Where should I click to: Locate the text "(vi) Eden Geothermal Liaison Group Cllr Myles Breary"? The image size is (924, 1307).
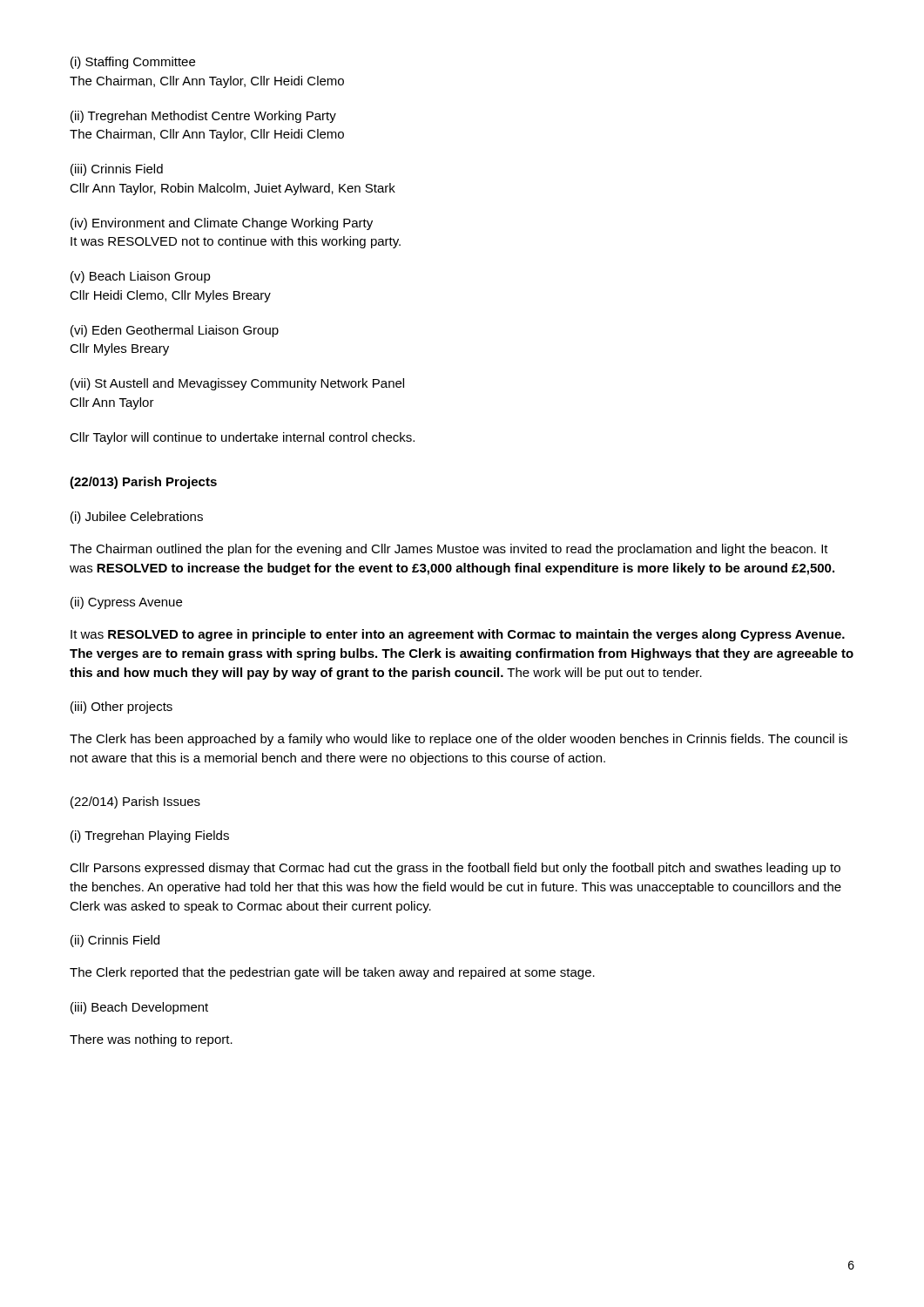click(175, 331)
